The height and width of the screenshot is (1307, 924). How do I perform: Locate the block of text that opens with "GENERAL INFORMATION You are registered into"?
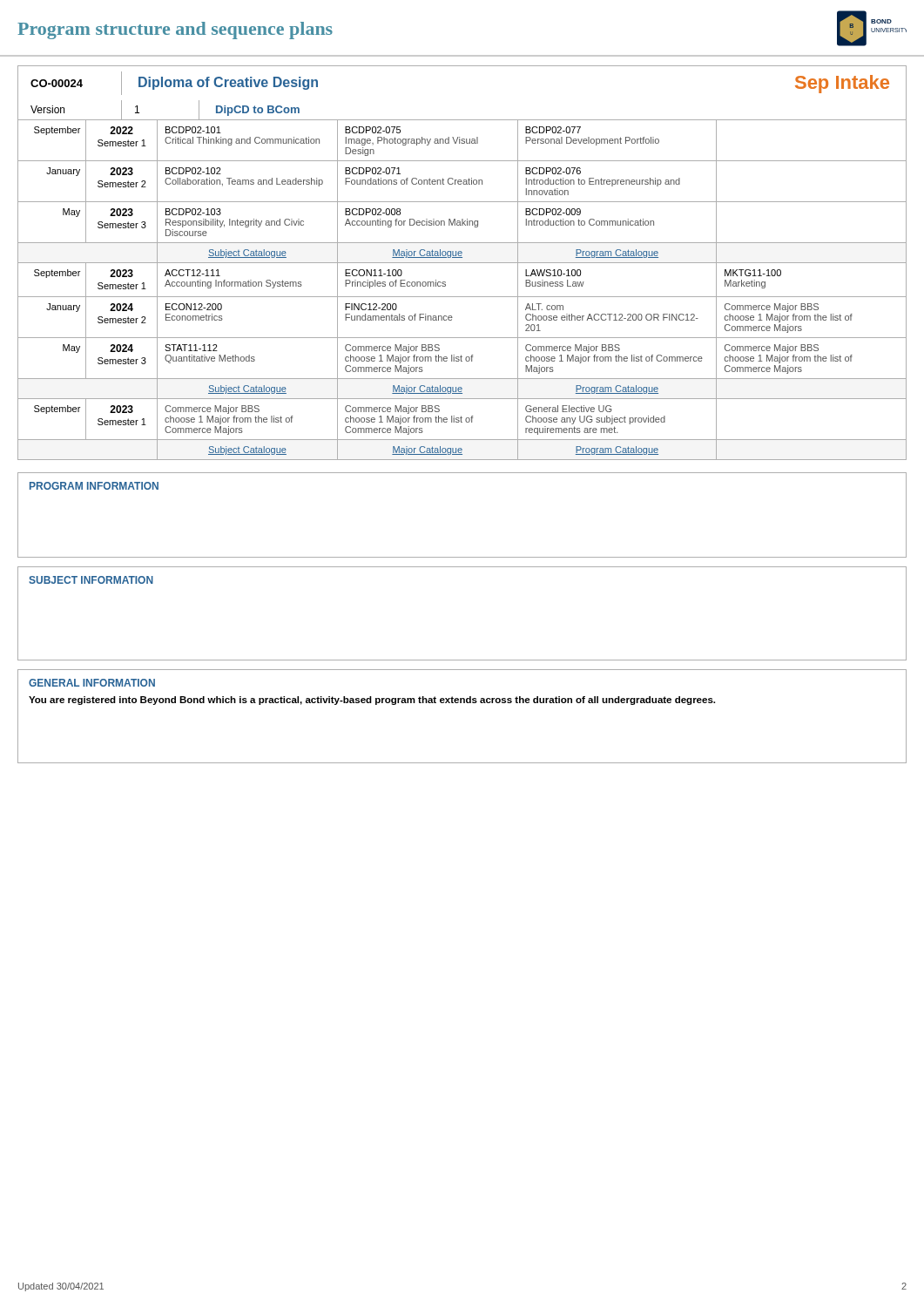(x=462, y=691)
